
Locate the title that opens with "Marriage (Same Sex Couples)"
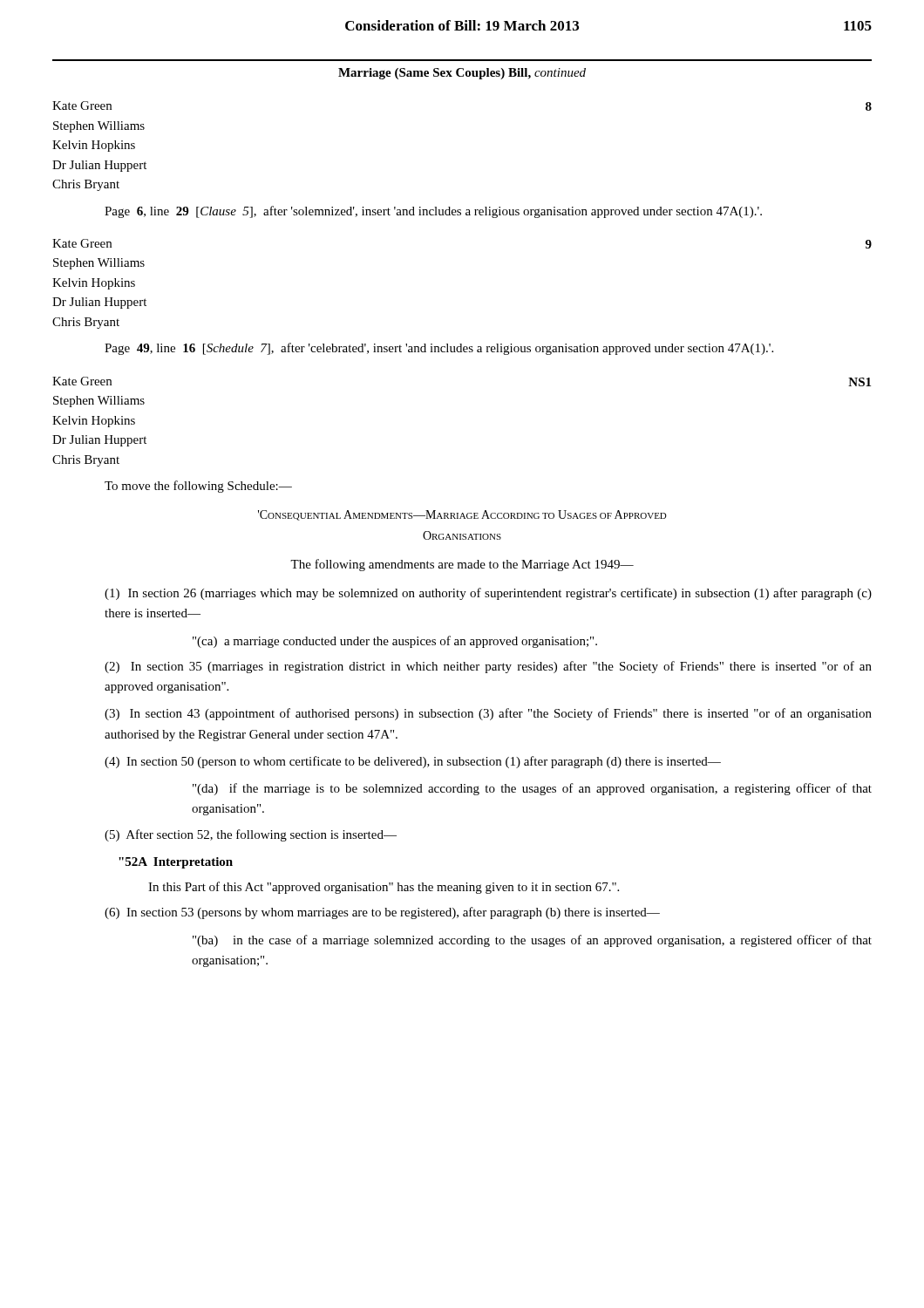462,72
